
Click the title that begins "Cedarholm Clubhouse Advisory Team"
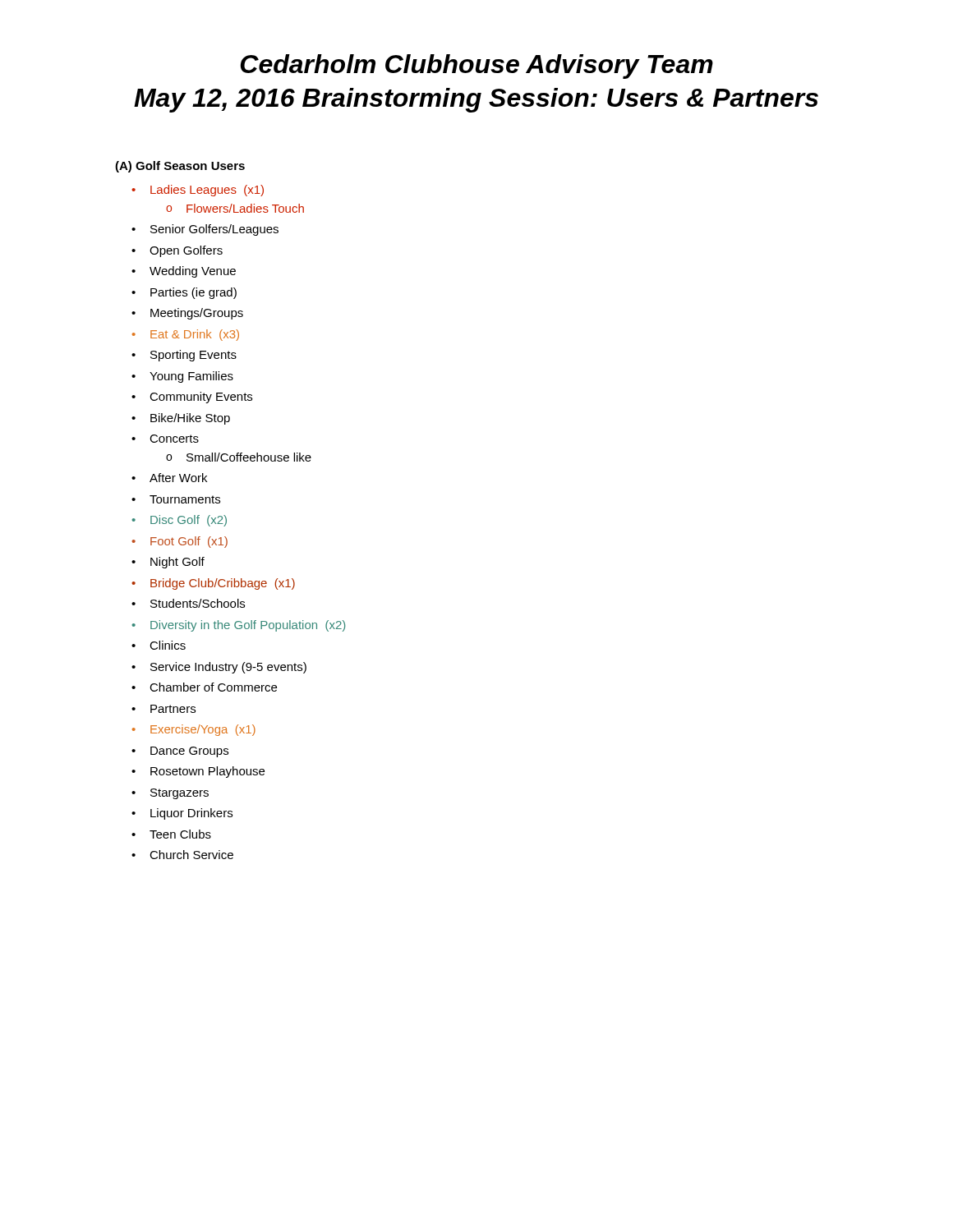476,81
